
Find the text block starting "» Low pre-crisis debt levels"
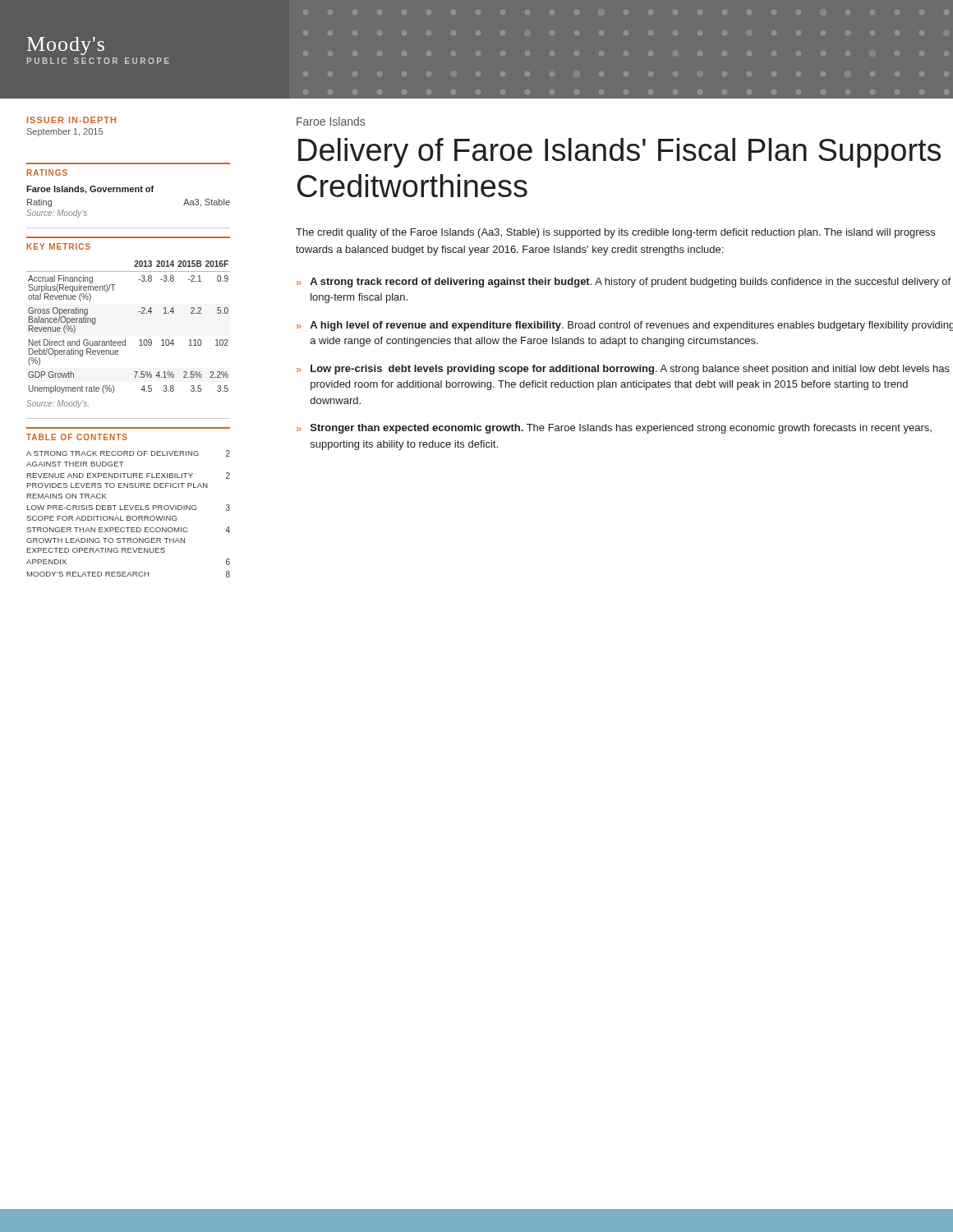pyautogui.click(x=624, y=385)
